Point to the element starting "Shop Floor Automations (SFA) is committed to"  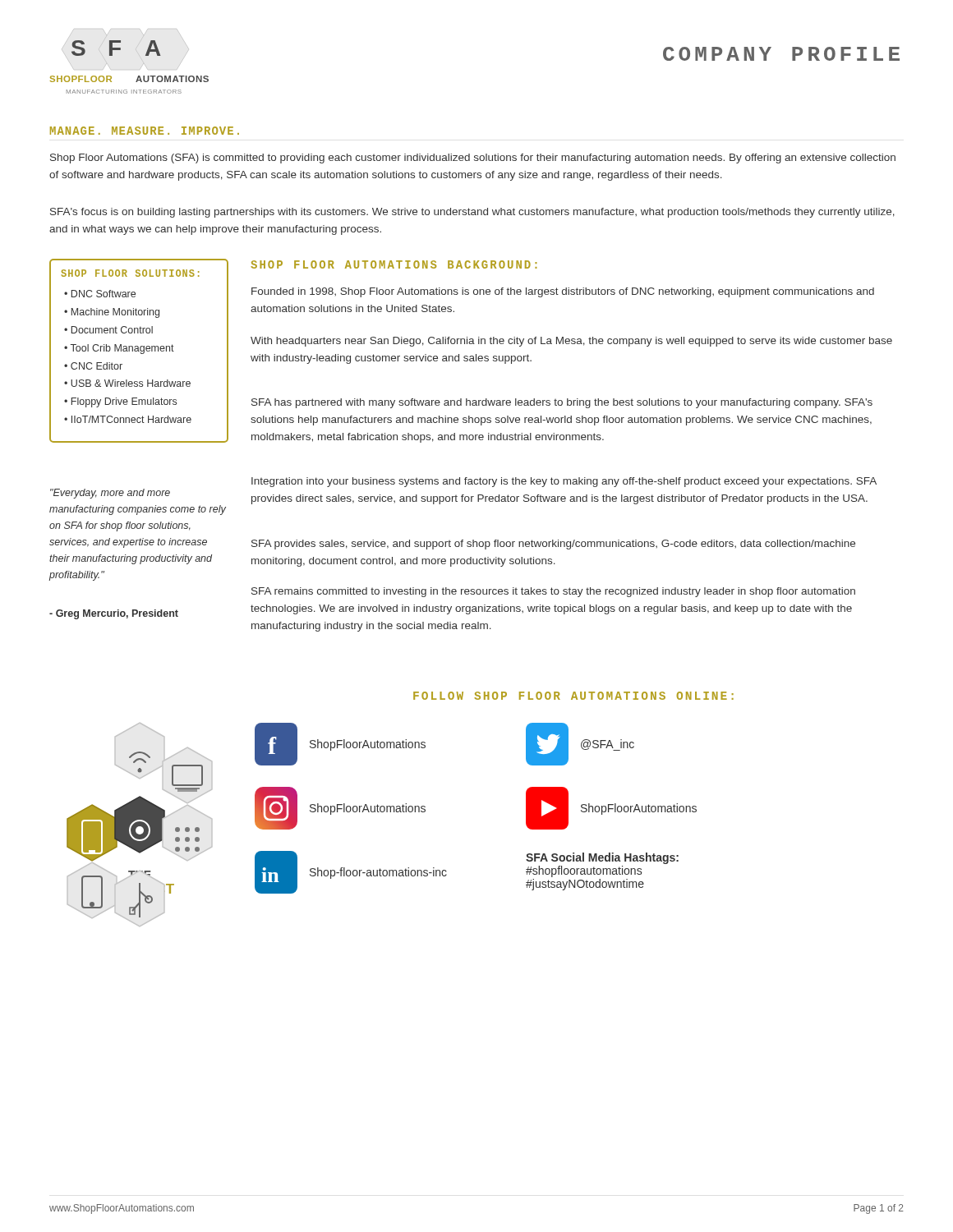tap(473, 166)
